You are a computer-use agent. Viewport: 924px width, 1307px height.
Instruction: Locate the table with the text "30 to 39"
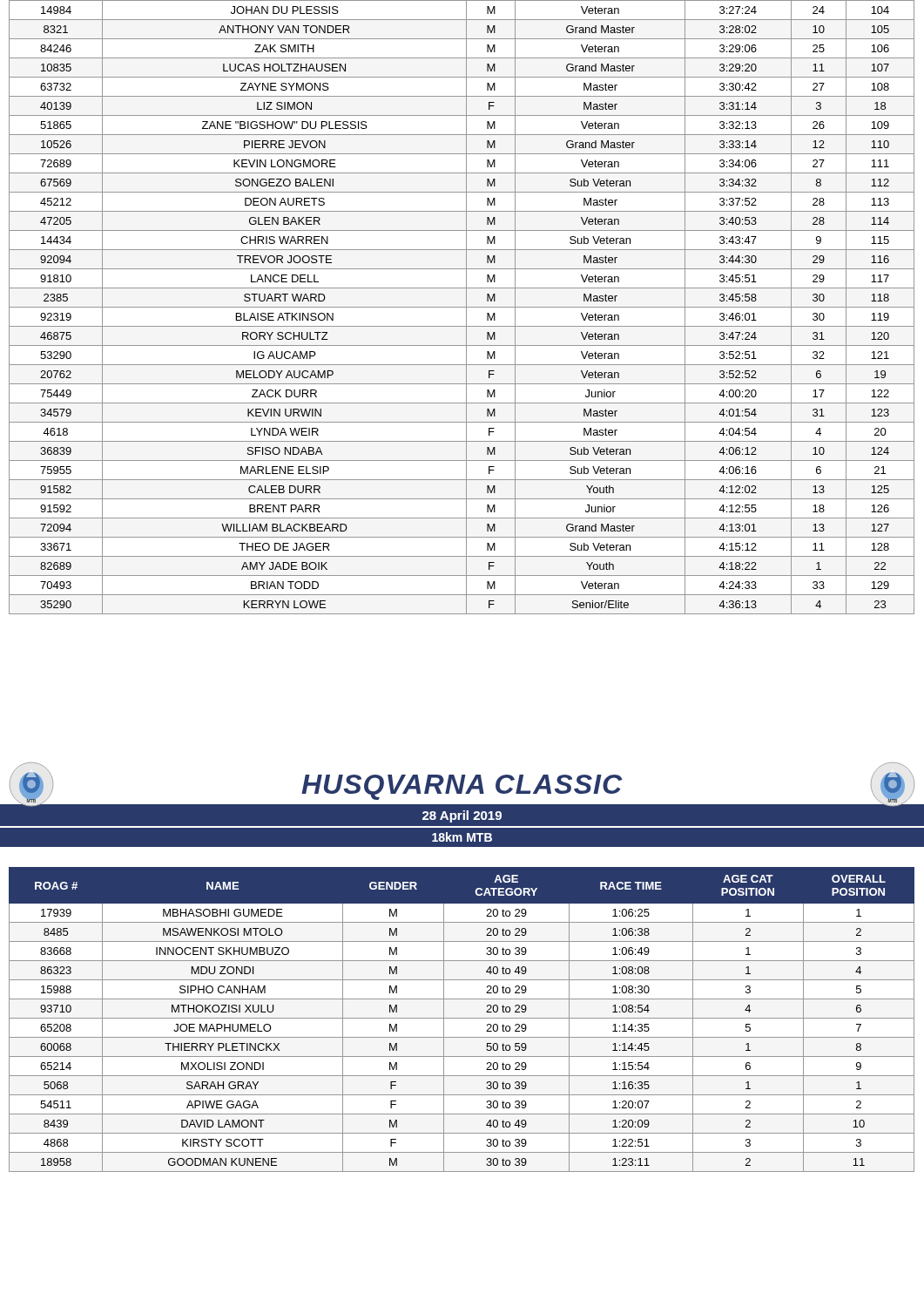[x=462, y=1019]
